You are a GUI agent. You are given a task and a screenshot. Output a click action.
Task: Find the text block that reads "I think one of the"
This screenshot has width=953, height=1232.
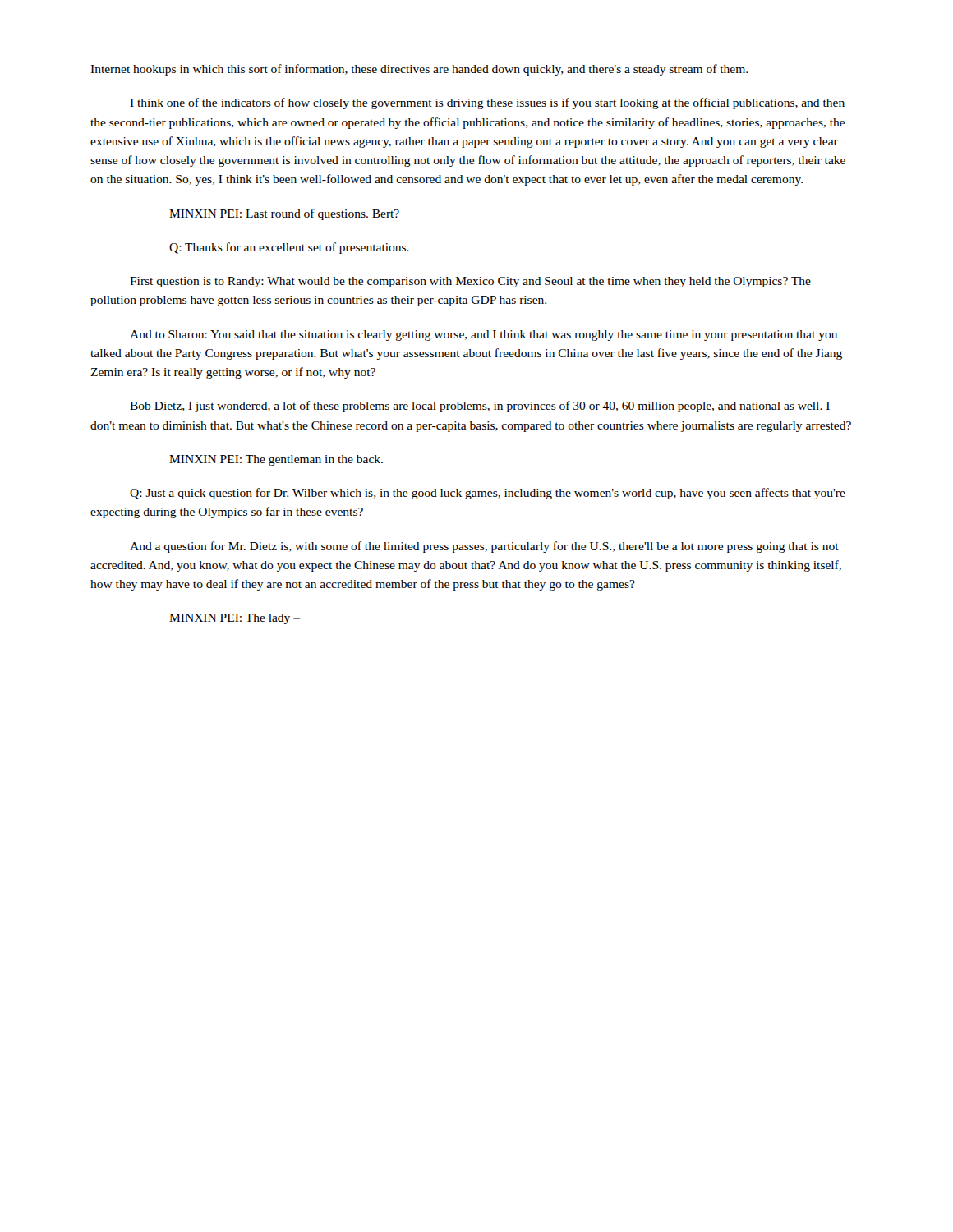click(468, 141)
